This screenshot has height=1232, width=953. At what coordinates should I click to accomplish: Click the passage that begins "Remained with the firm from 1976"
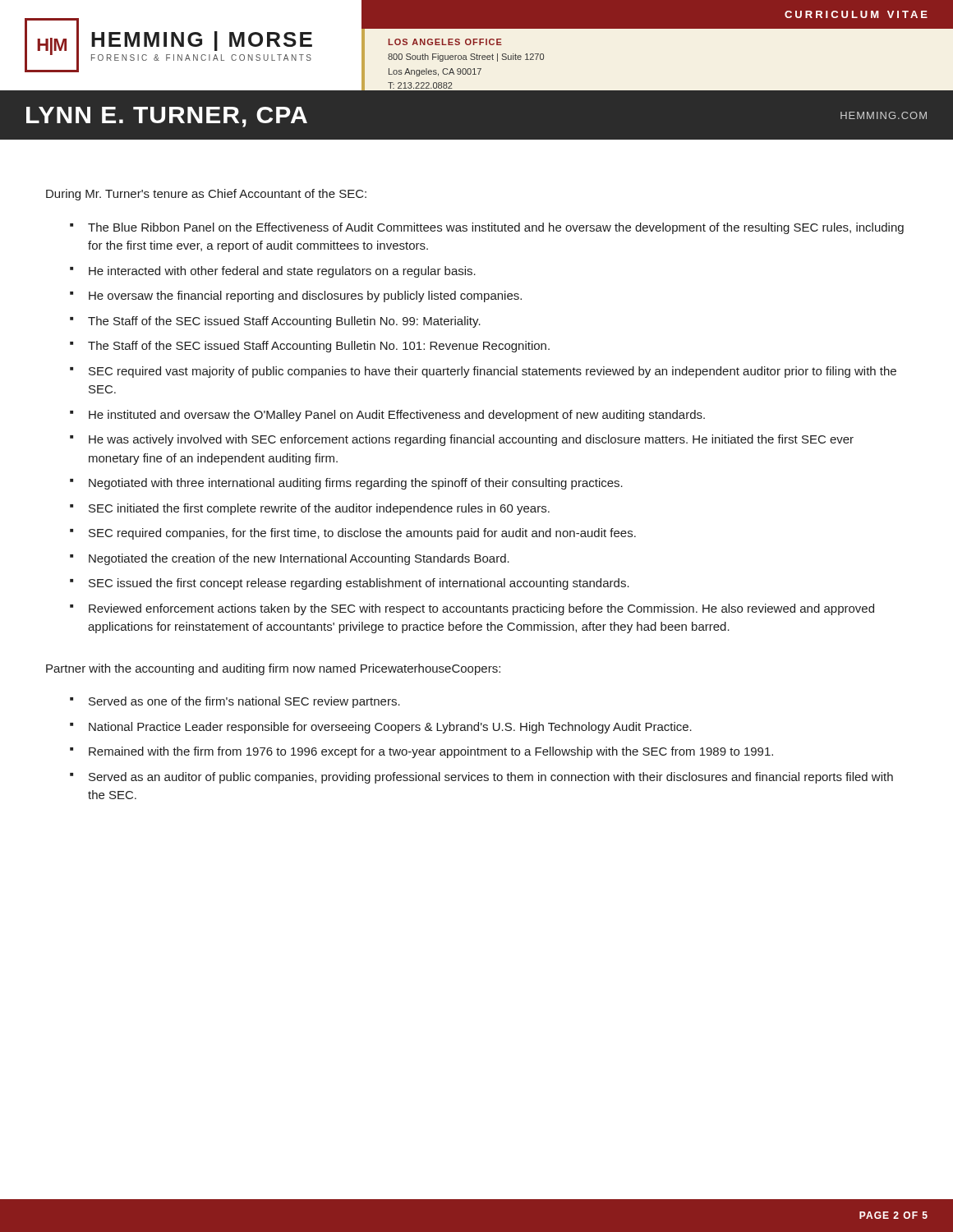pyautogui.click(x=431, y=751)
